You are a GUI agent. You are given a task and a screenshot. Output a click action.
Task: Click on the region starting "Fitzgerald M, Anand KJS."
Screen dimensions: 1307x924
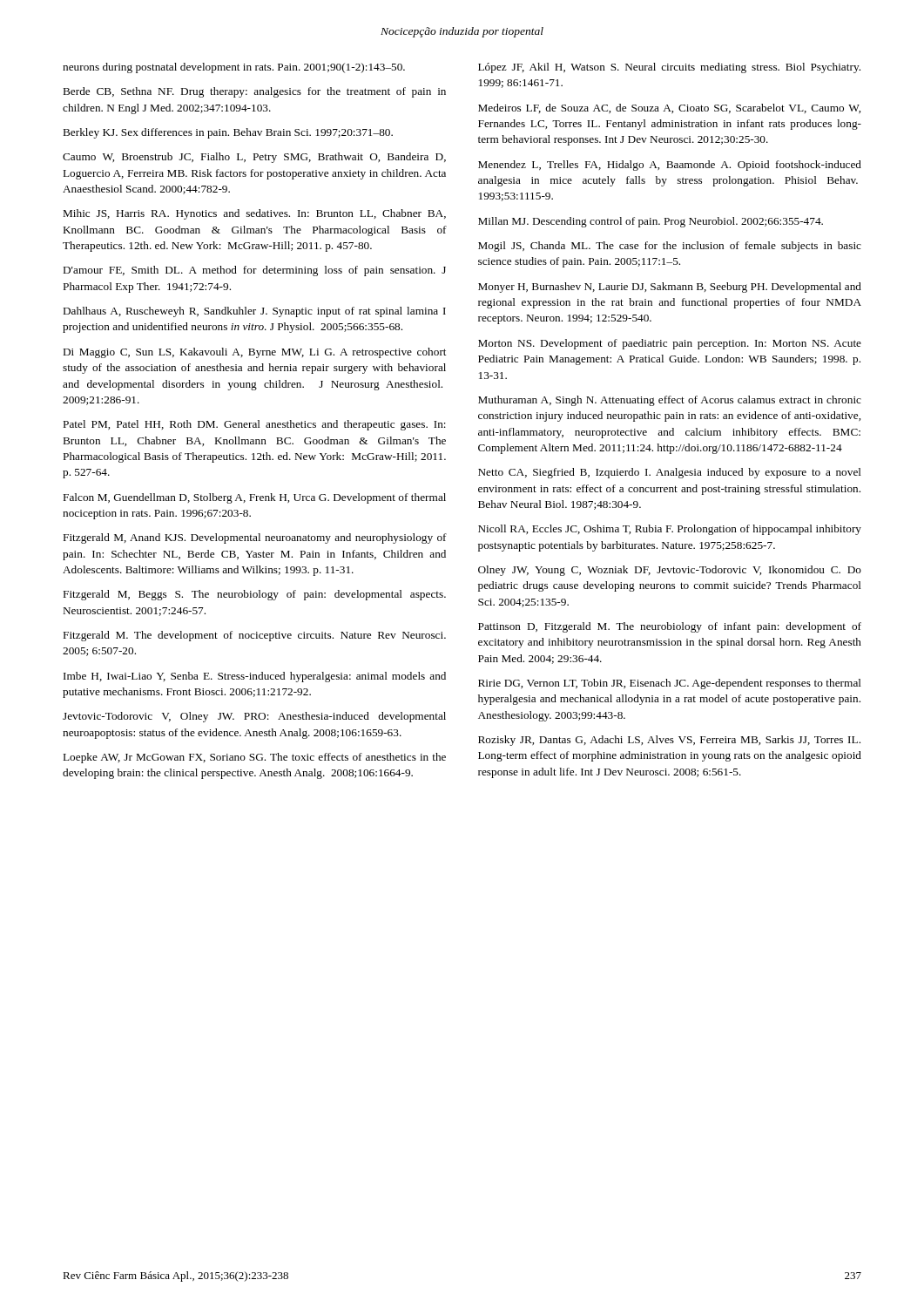(x=255, y=553)
